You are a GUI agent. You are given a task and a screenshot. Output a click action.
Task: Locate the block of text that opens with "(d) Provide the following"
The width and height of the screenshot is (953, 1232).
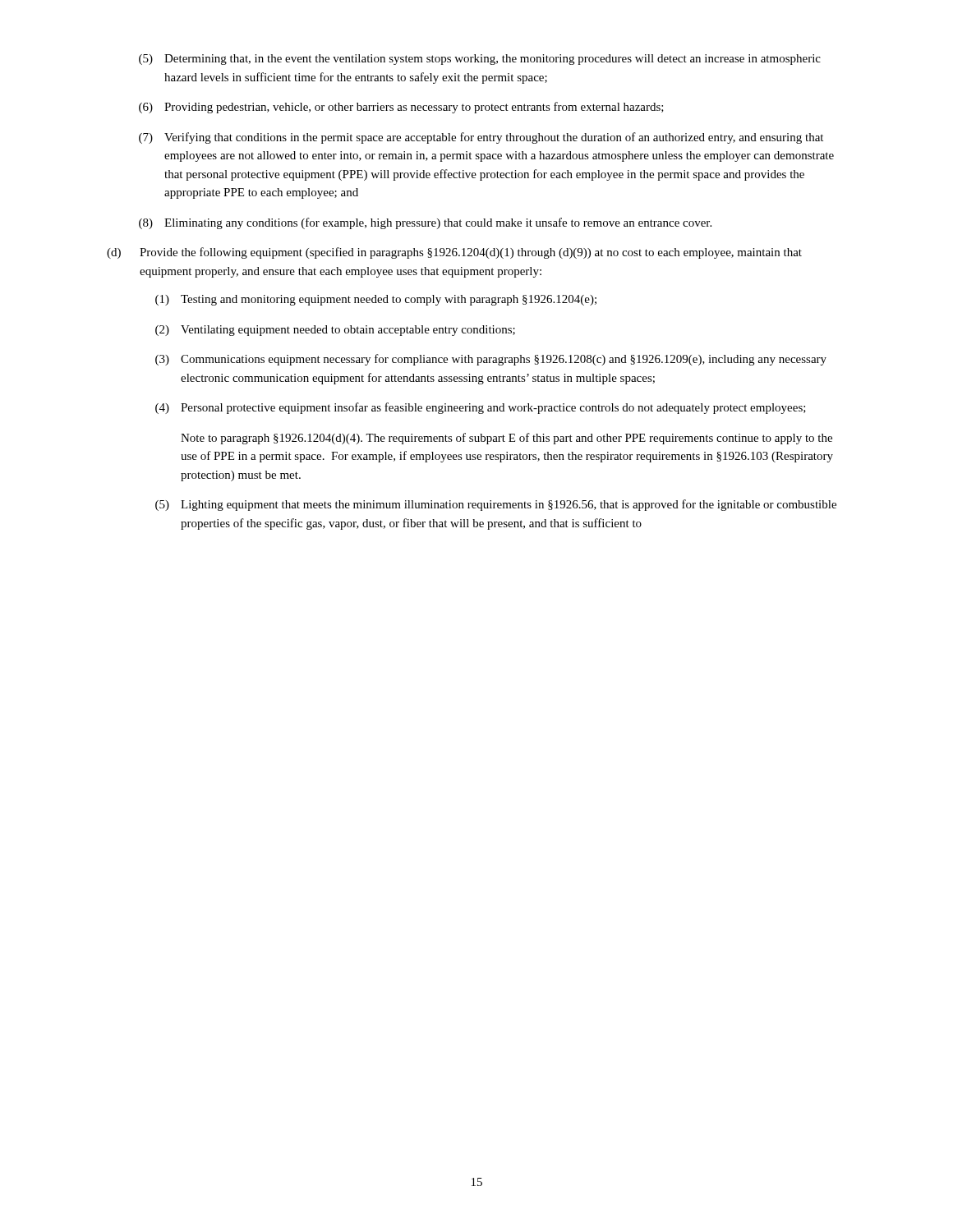pyautogui.click(x=476, y=393)
